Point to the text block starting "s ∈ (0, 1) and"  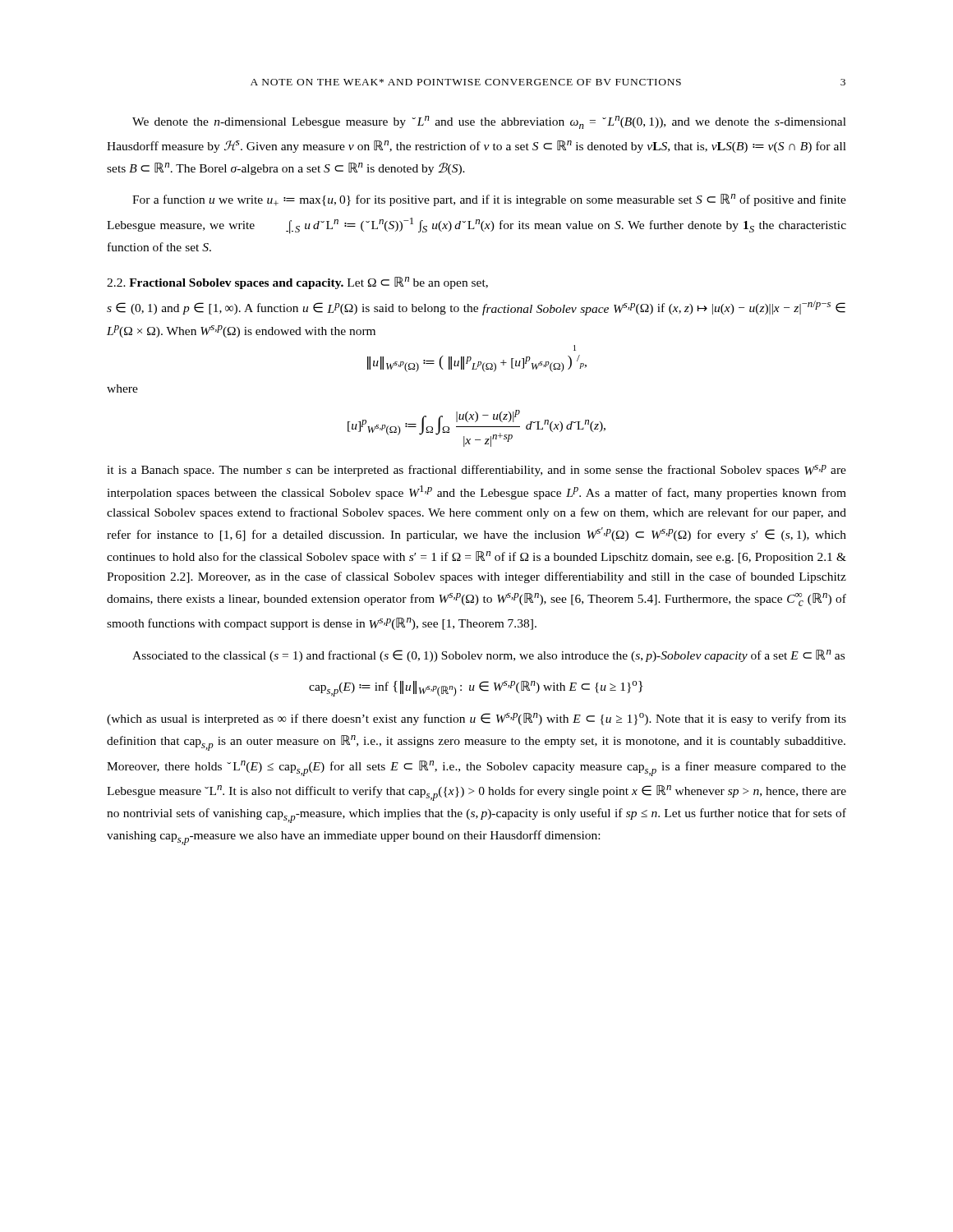pyautogui.click(x=476, y=318)
